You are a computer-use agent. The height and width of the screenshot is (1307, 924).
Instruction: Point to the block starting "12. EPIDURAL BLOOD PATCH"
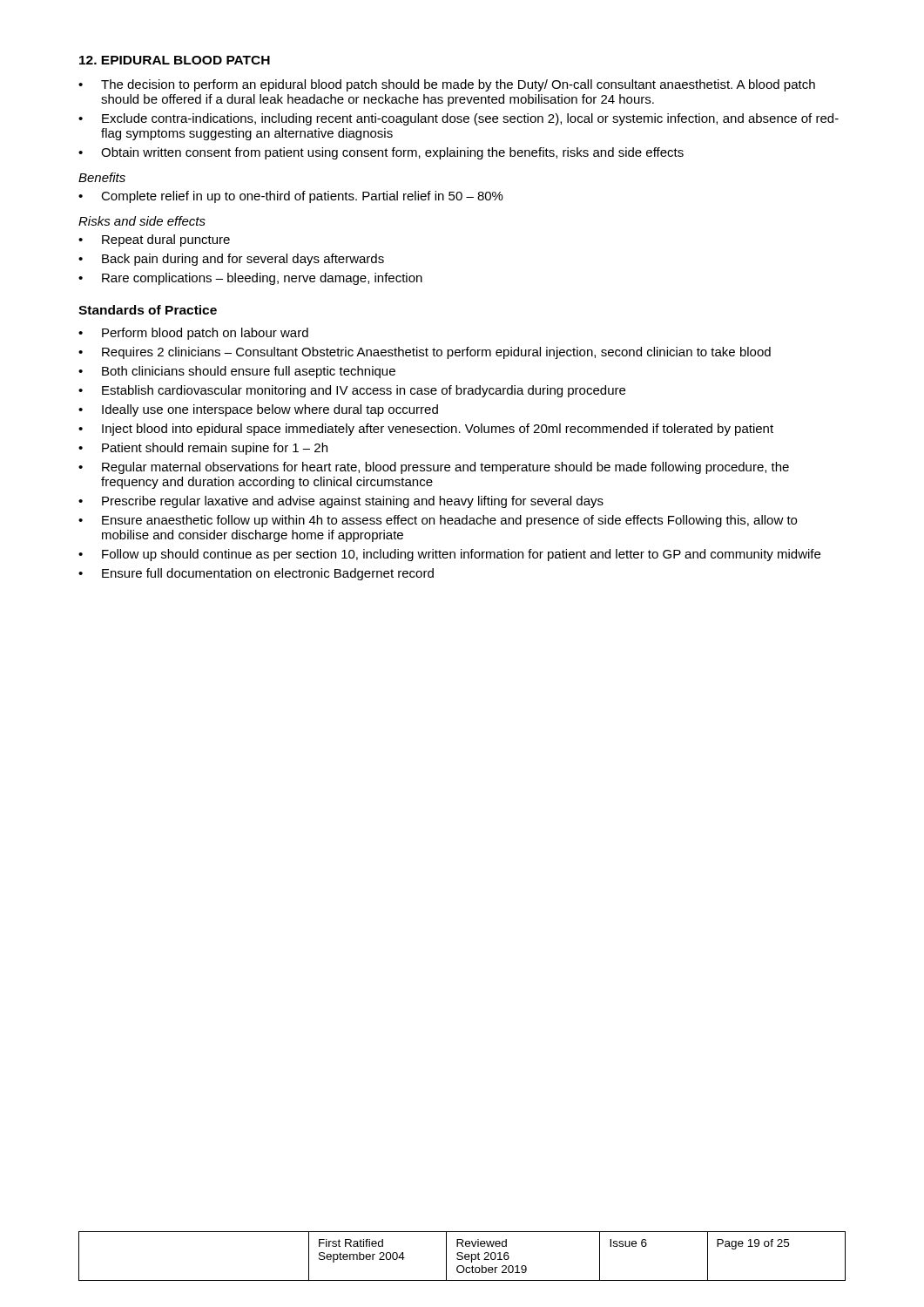coord(174,60)
